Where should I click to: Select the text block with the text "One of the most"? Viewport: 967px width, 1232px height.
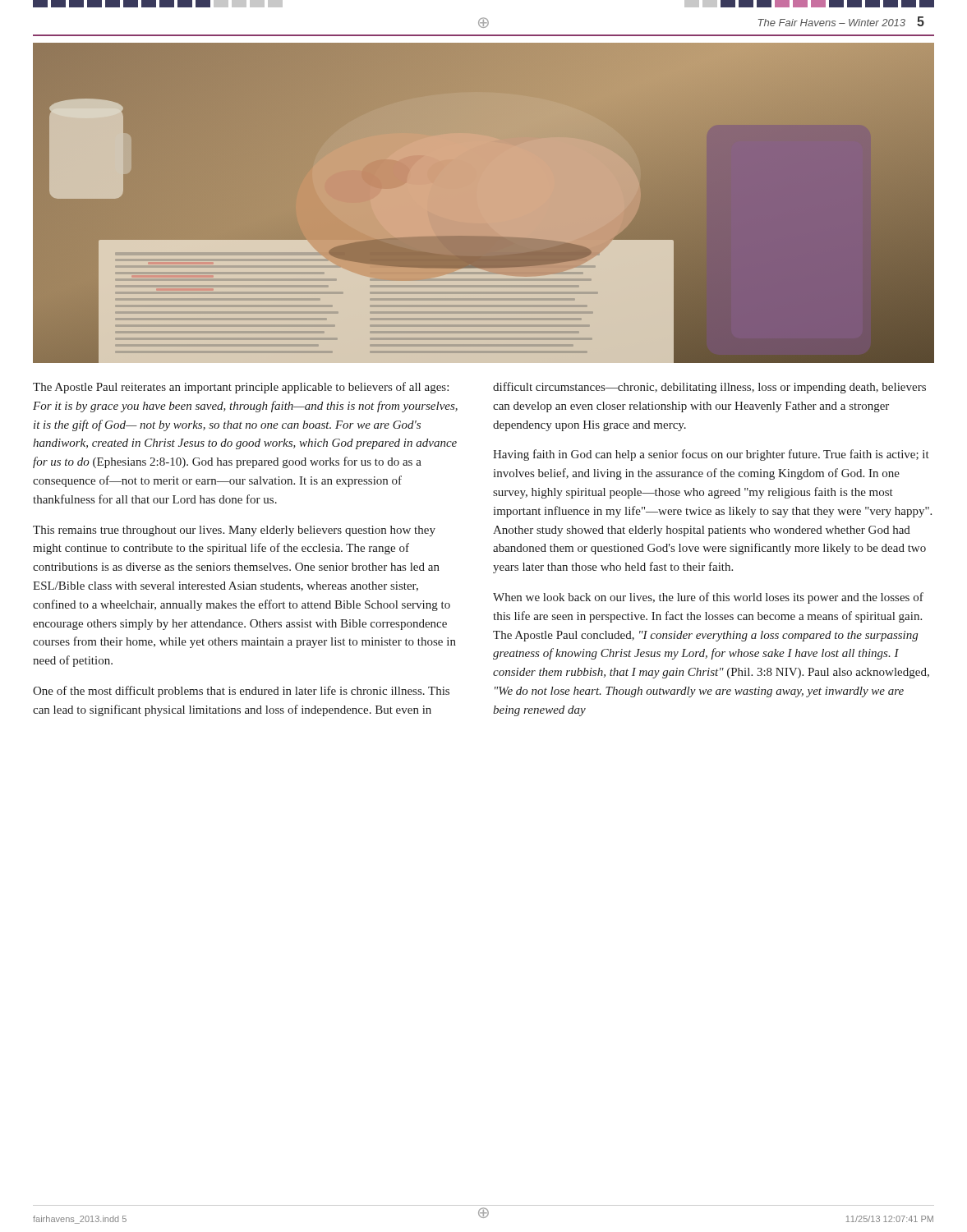(x=241, y=700)
